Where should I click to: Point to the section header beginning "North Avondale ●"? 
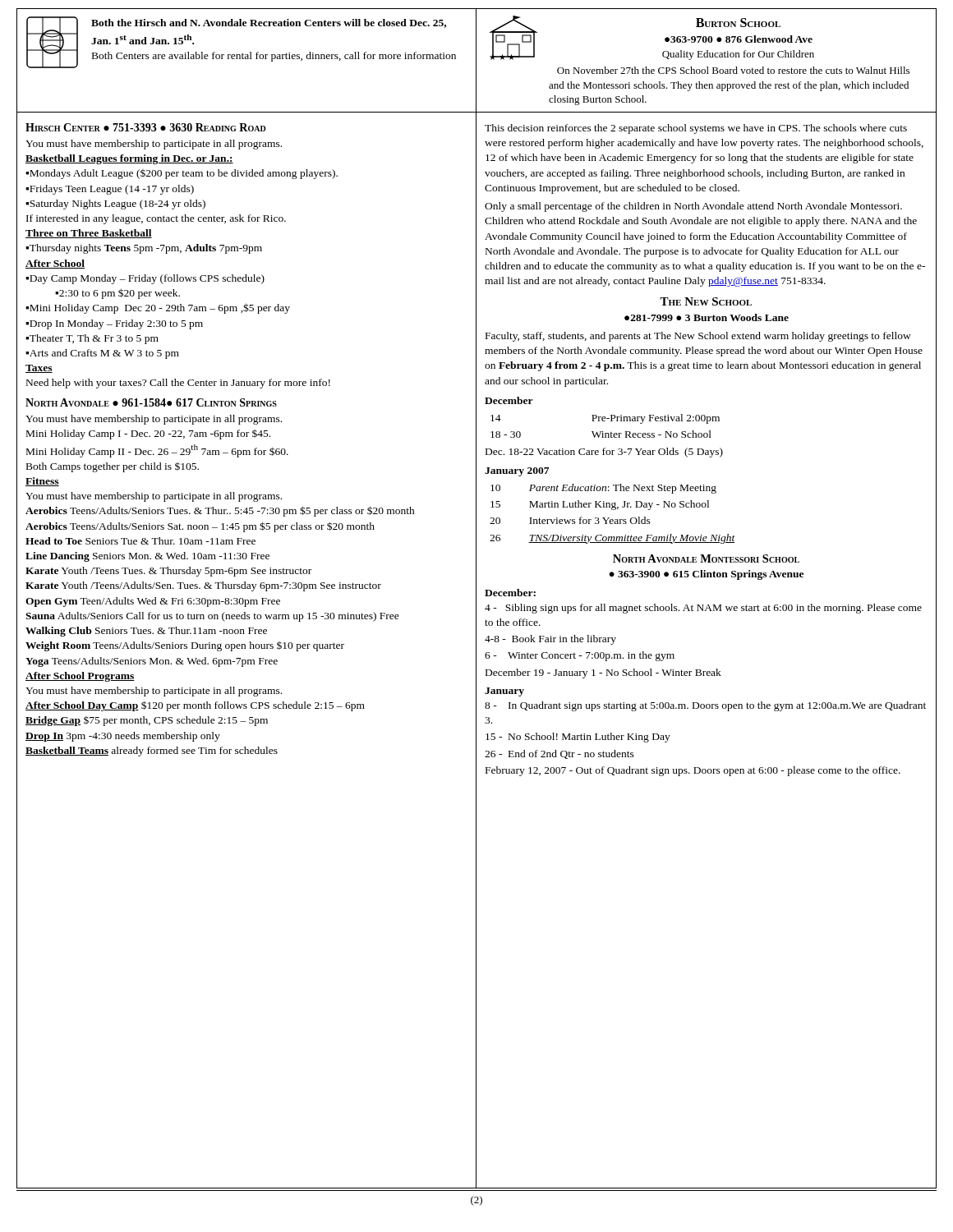151,402
